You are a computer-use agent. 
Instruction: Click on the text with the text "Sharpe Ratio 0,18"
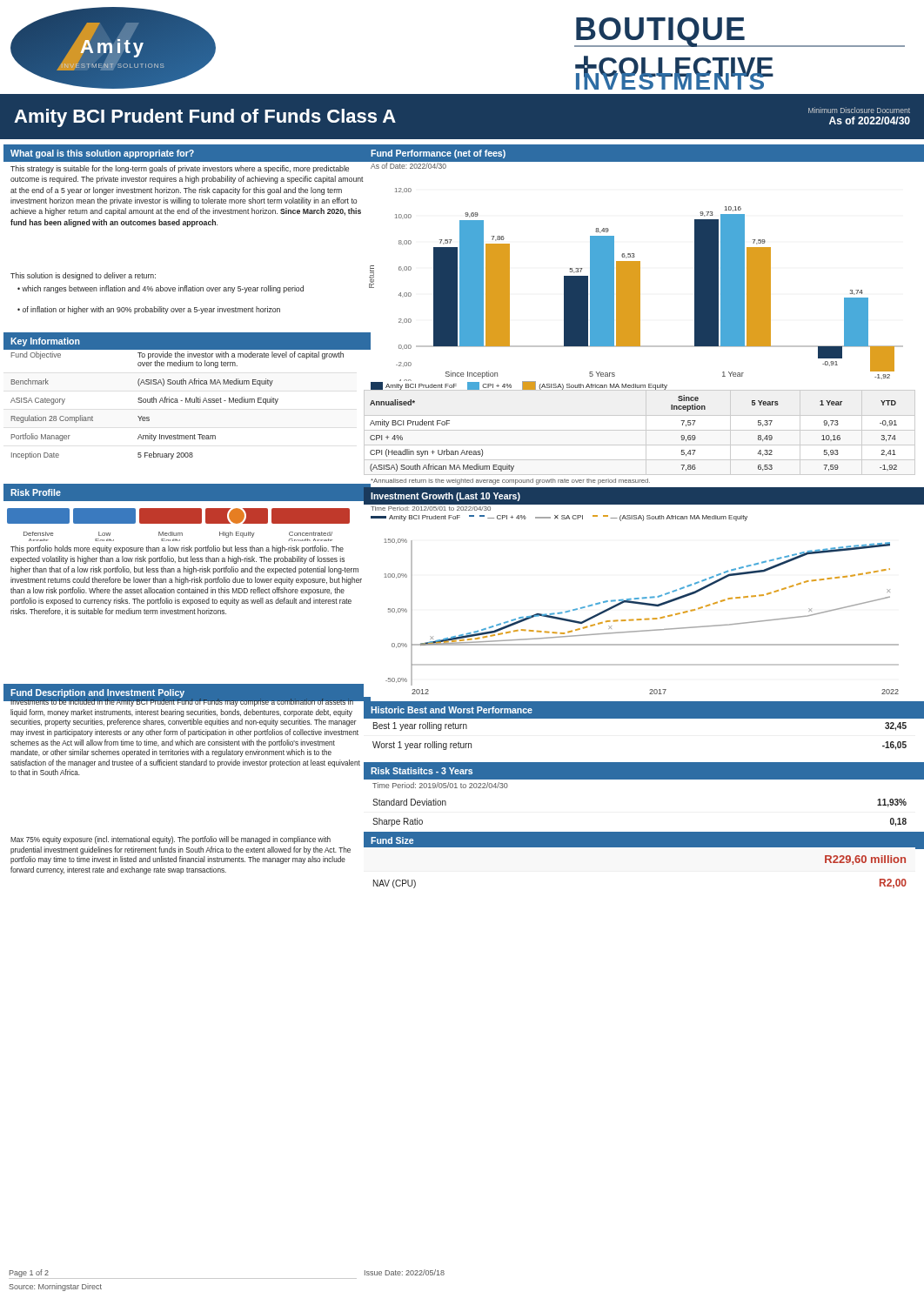coord(640,822)
